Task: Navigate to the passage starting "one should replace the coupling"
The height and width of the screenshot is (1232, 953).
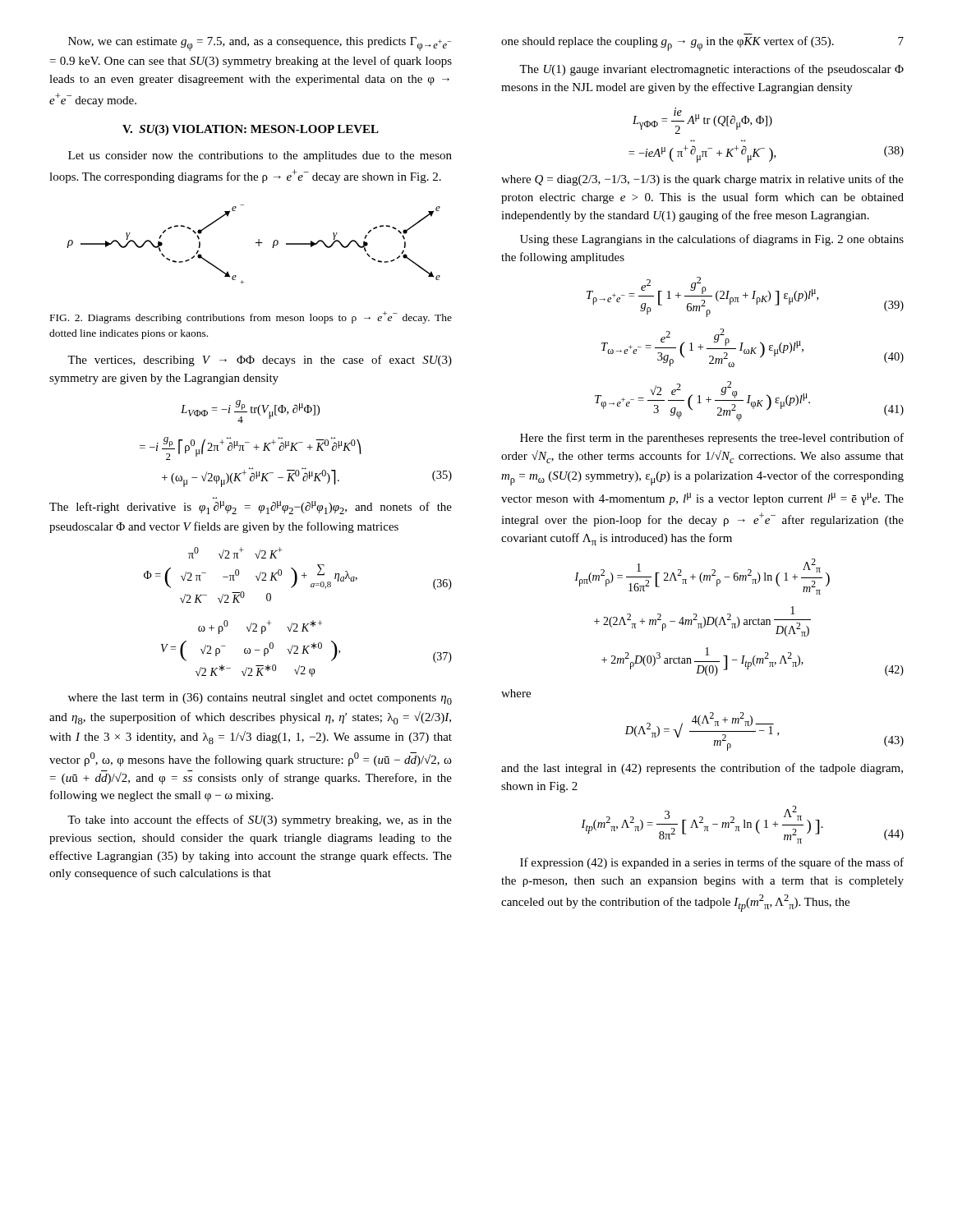Action: pyautogui.click(x=702, y=43)
